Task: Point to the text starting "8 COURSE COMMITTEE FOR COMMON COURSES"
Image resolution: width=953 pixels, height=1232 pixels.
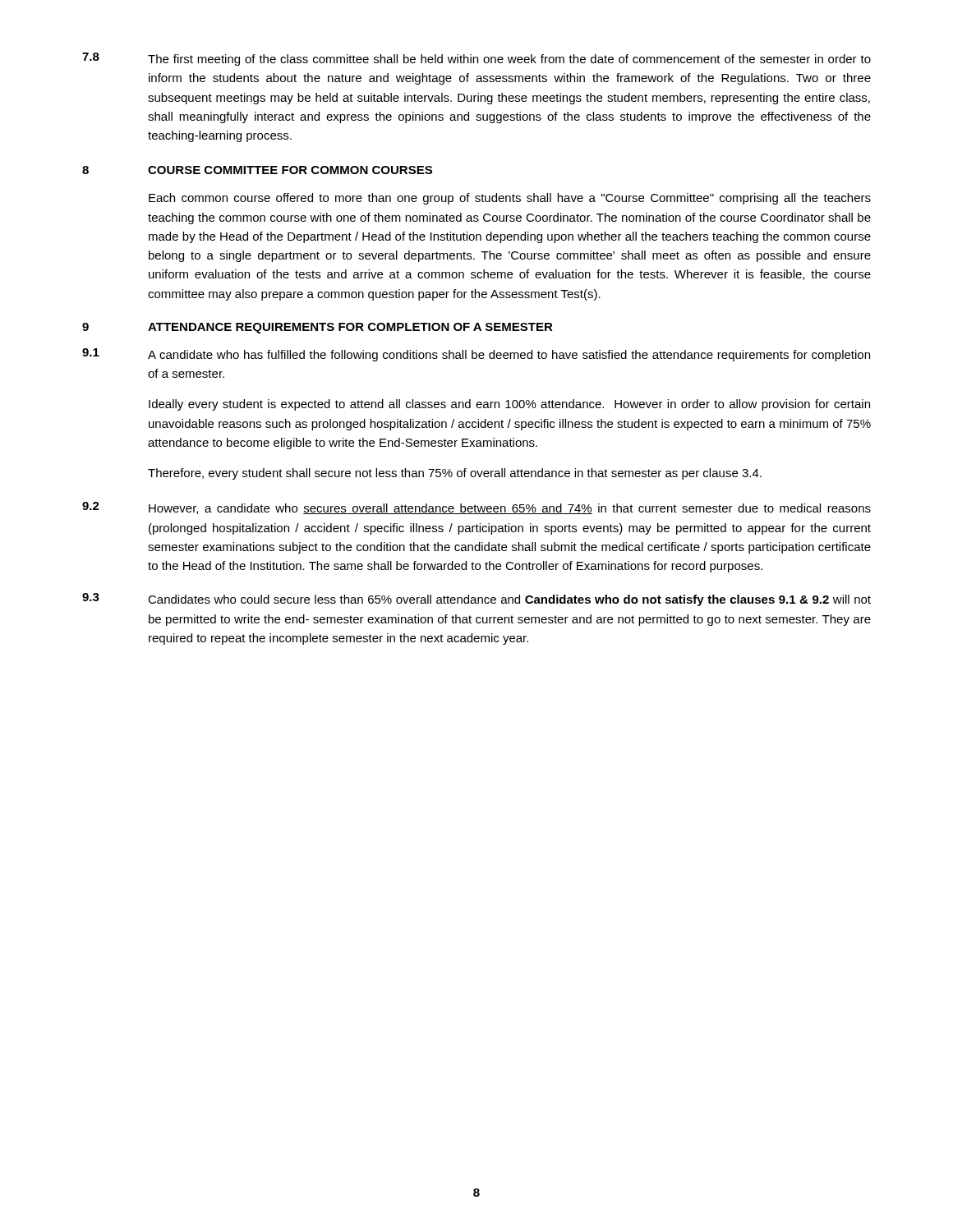Action: point(257,170)
